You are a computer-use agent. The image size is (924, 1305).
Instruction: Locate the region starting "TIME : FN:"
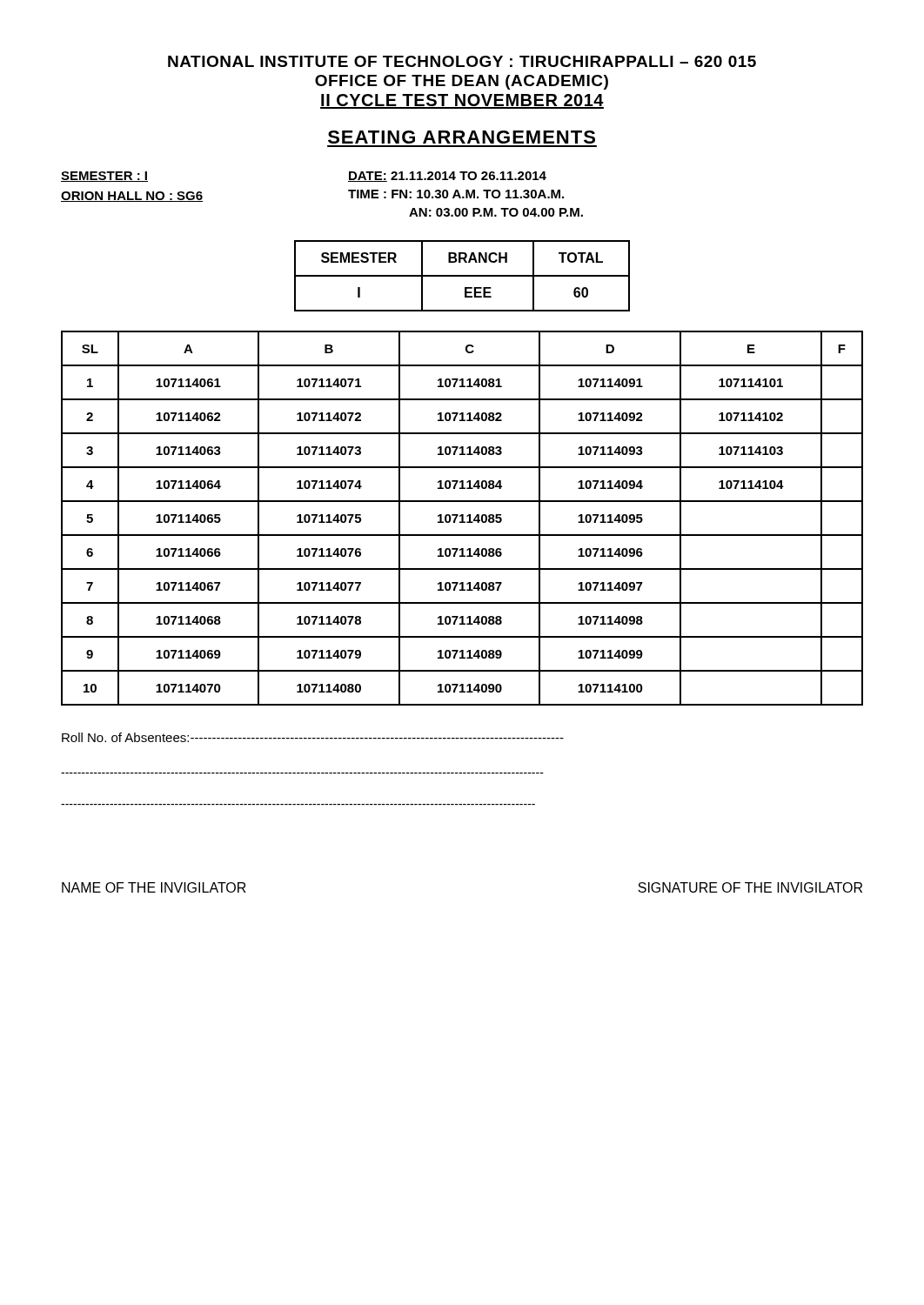(x=456, y=194)
